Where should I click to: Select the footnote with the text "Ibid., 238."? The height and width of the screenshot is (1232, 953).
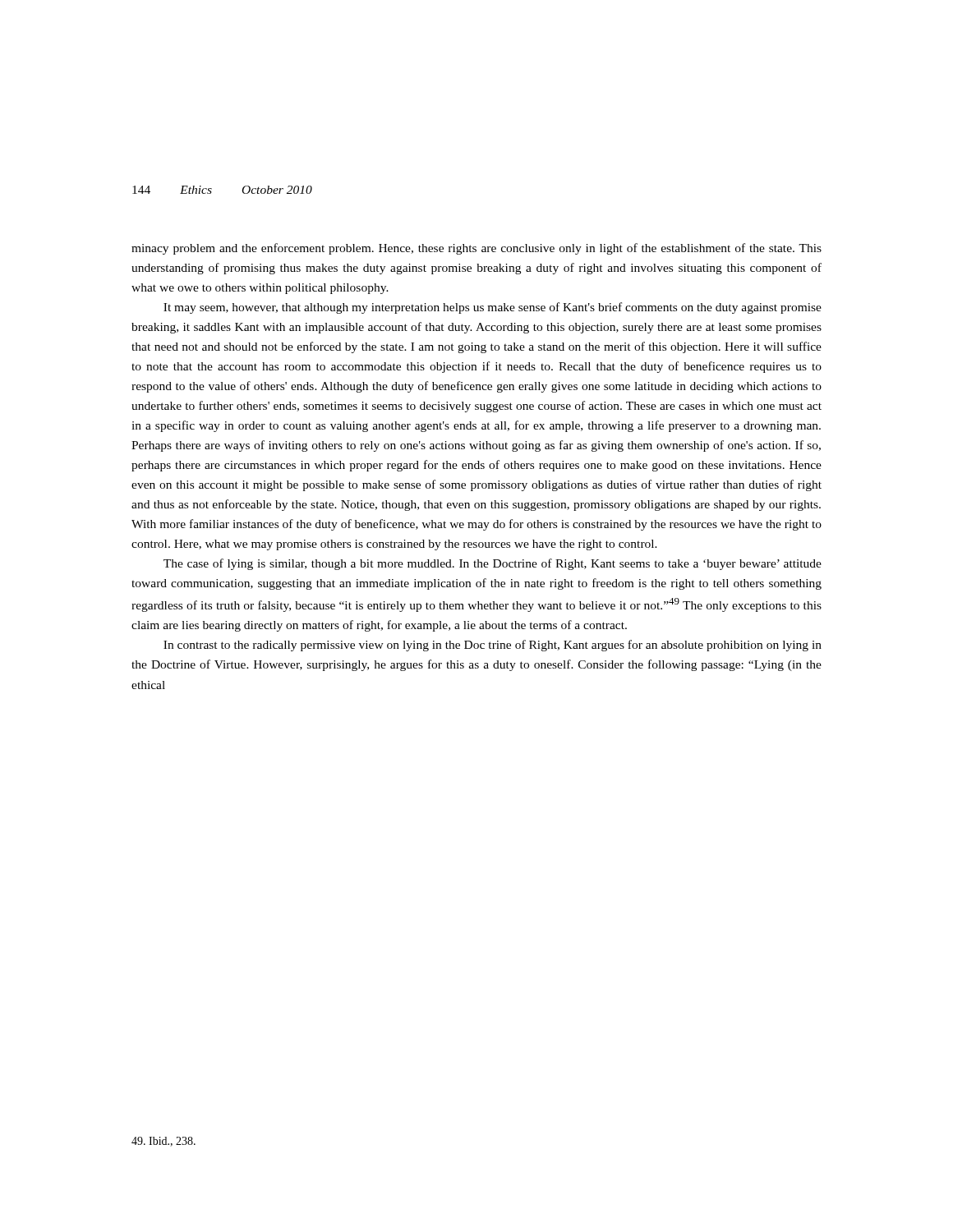pyautogui.click(x=164, y=1141)
